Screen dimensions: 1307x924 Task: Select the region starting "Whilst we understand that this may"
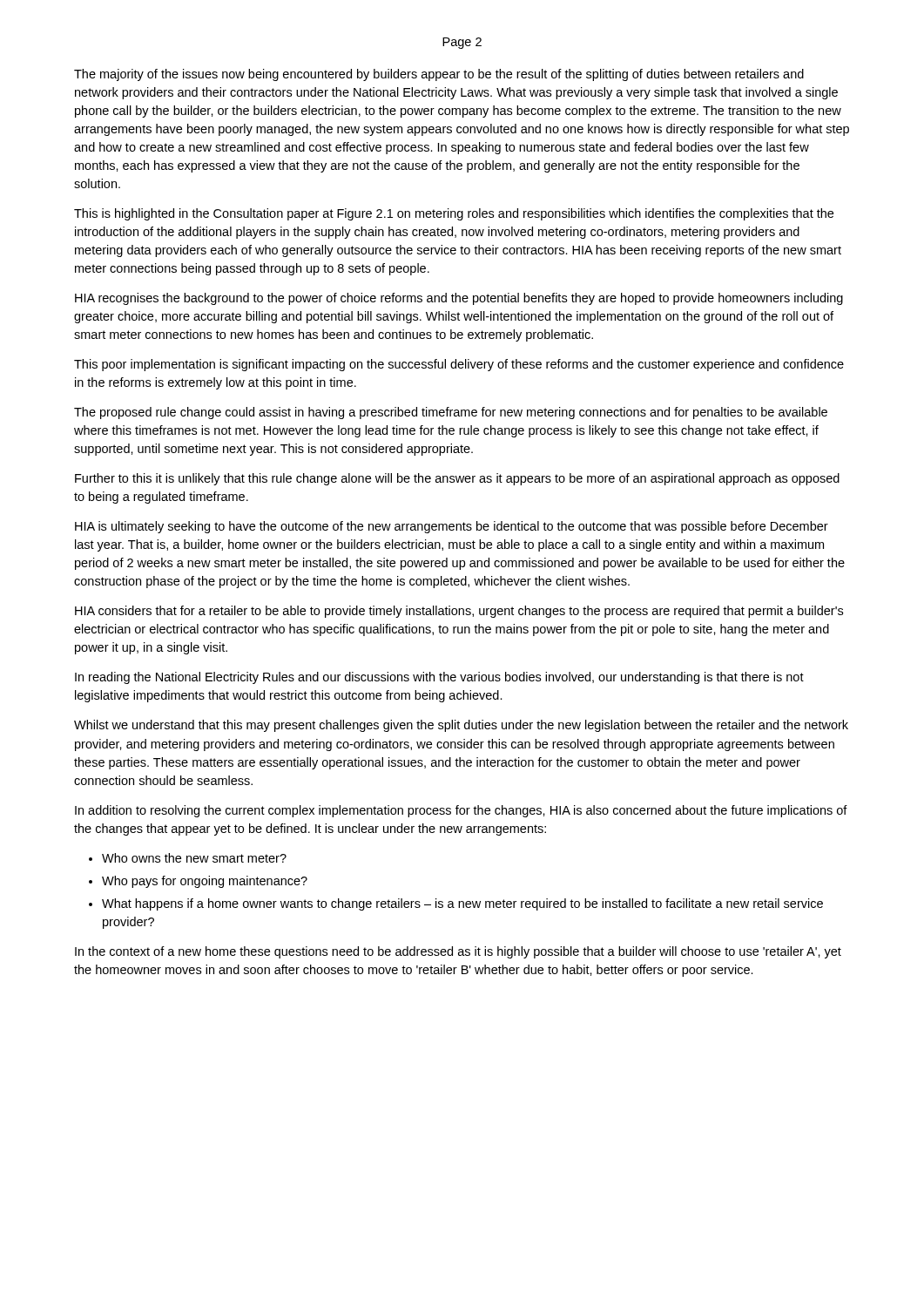click(461, 753)
